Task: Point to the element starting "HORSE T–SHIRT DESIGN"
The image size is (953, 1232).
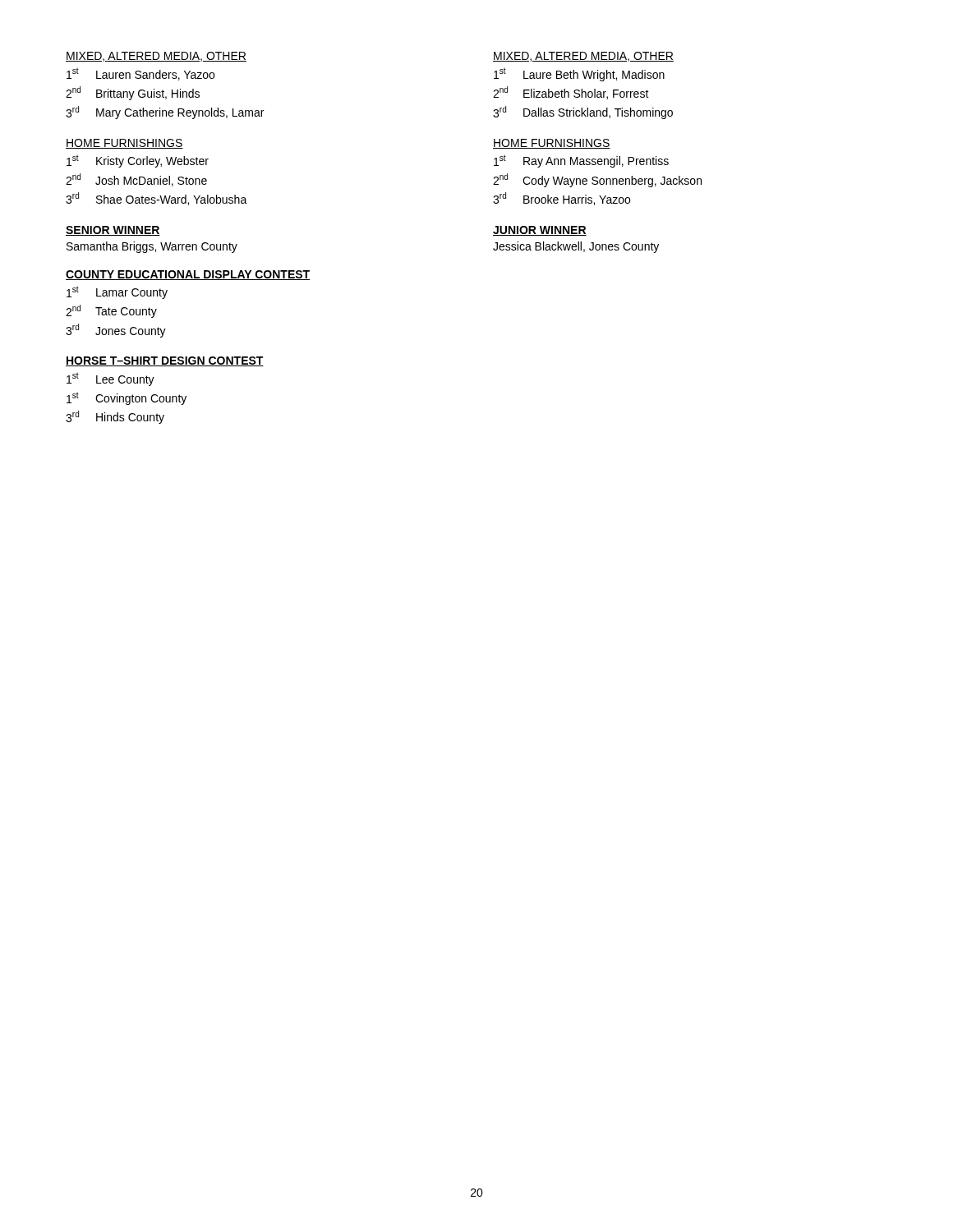Action: click(164, 361)
